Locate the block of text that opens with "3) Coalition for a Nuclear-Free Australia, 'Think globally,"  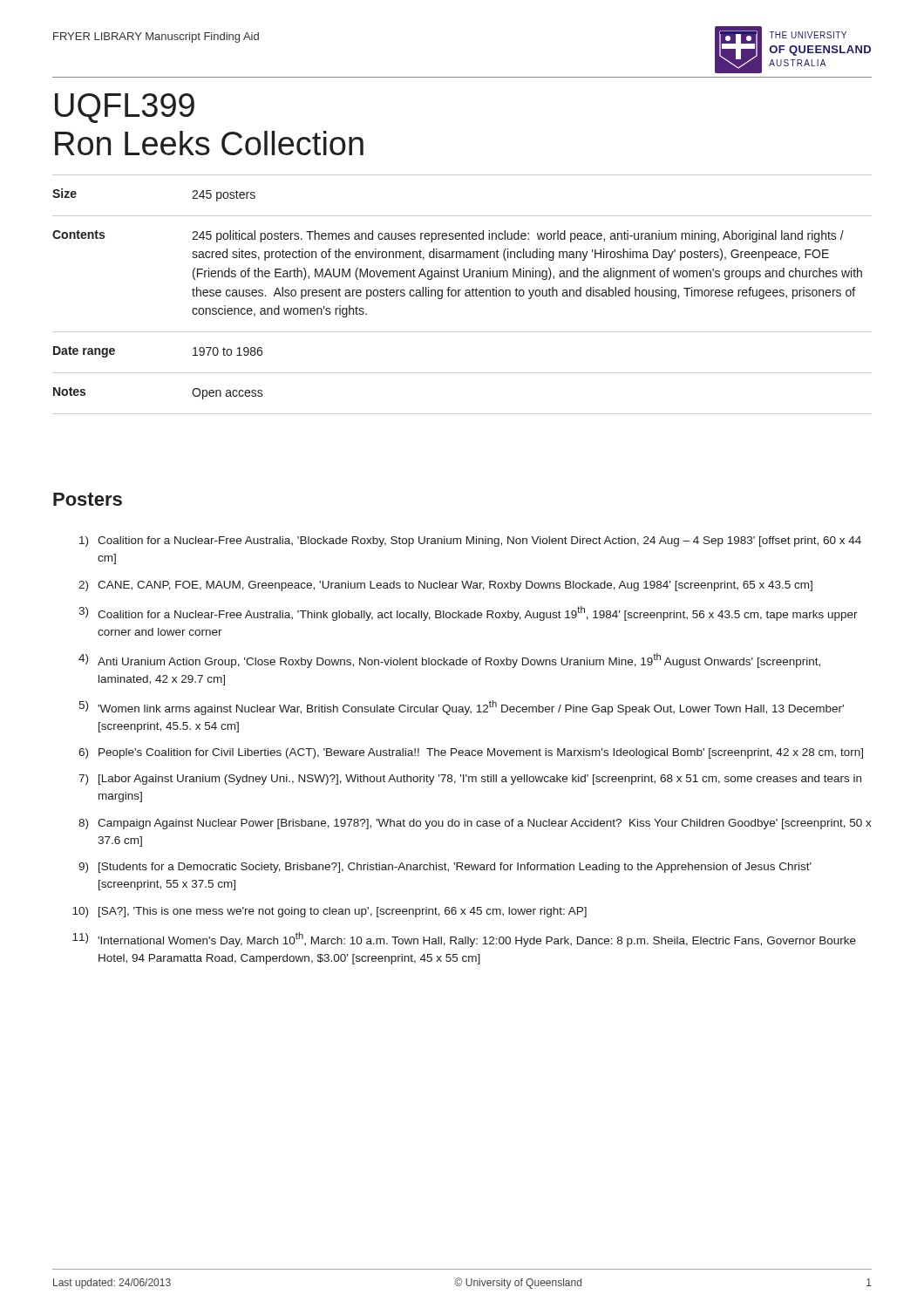tap(462, 621)
